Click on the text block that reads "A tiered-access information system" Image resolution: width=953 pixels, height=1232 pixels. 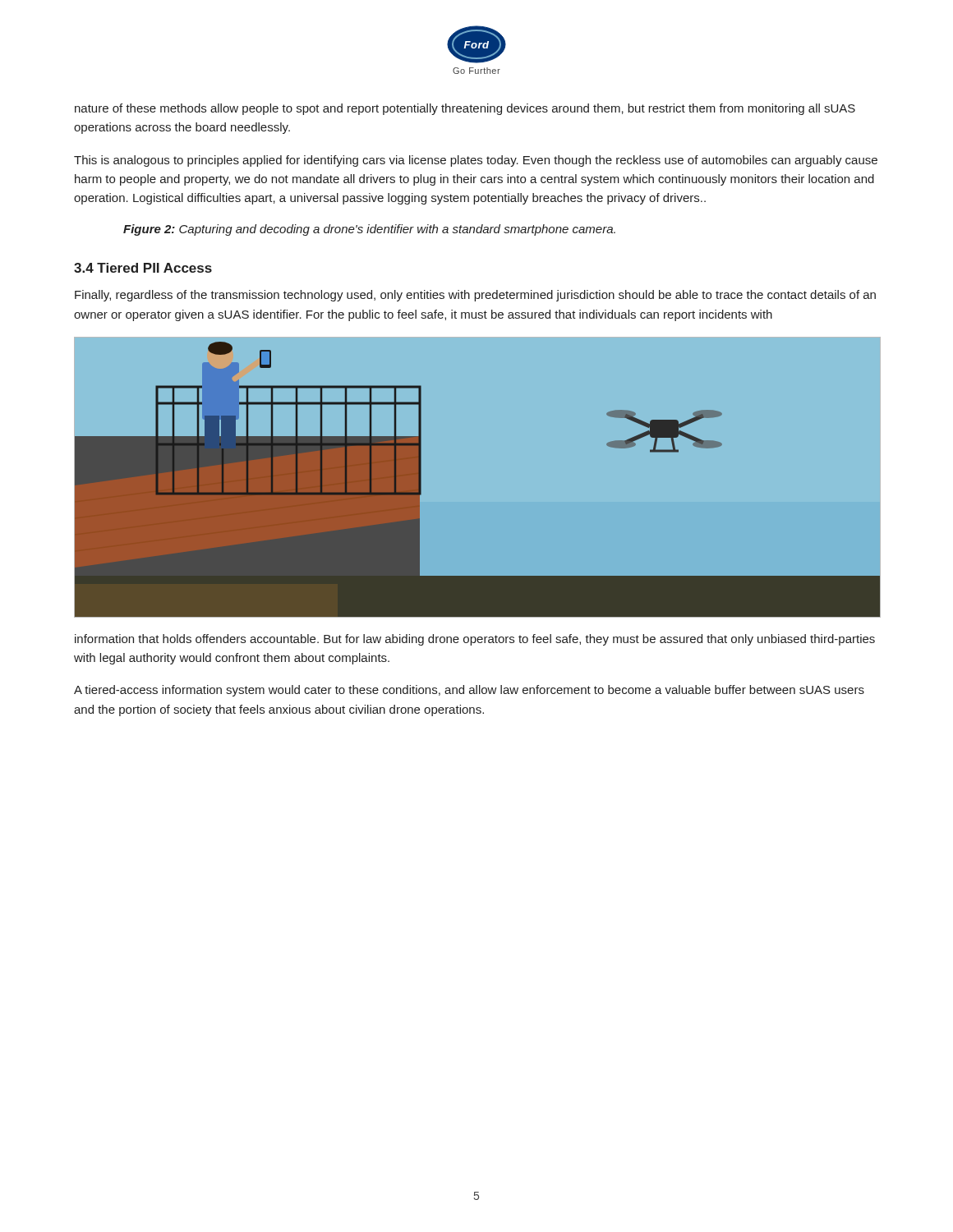[x=469, y=699]
